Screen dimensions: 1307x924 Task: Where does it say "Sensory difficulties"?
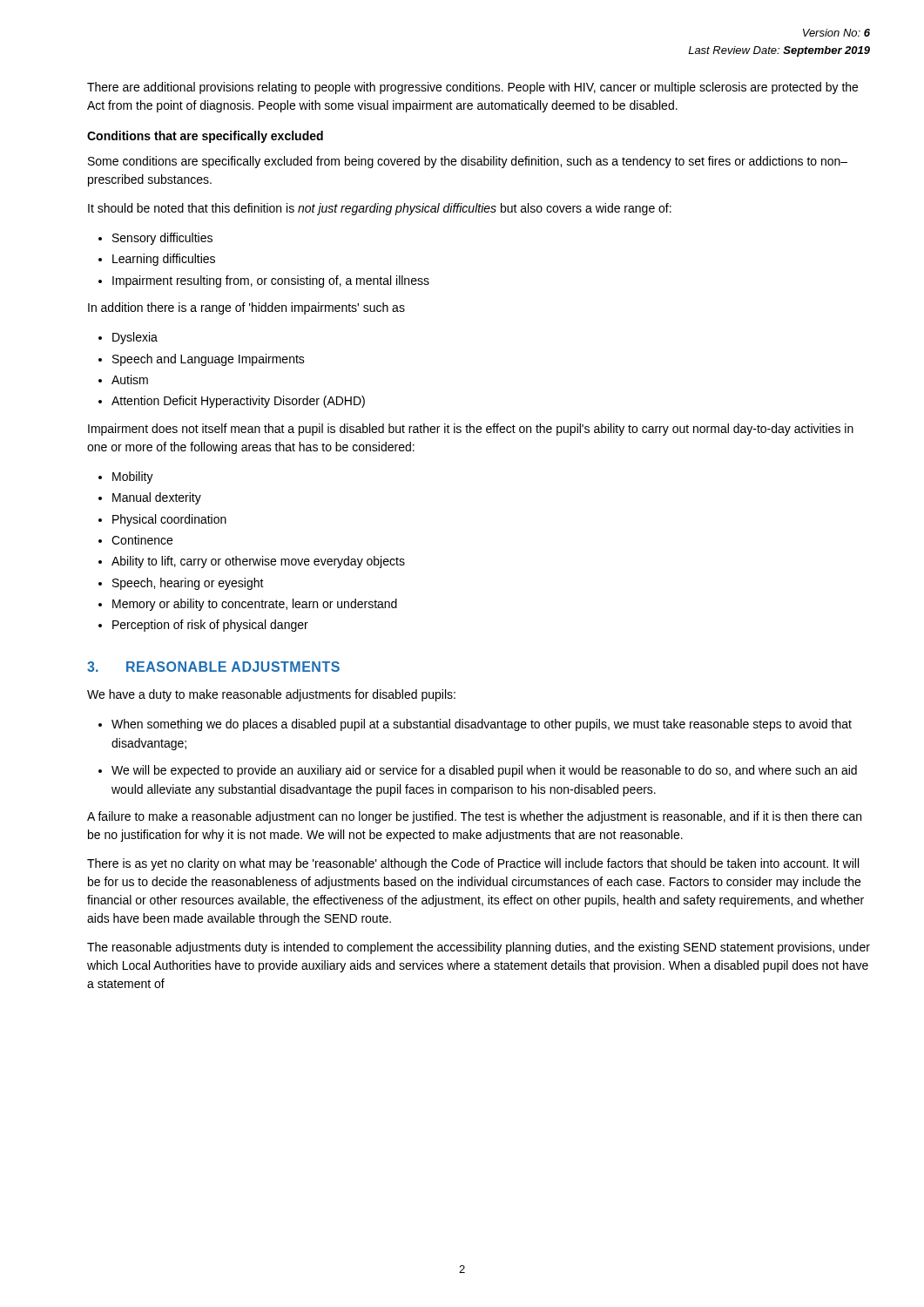click(162, 238)
